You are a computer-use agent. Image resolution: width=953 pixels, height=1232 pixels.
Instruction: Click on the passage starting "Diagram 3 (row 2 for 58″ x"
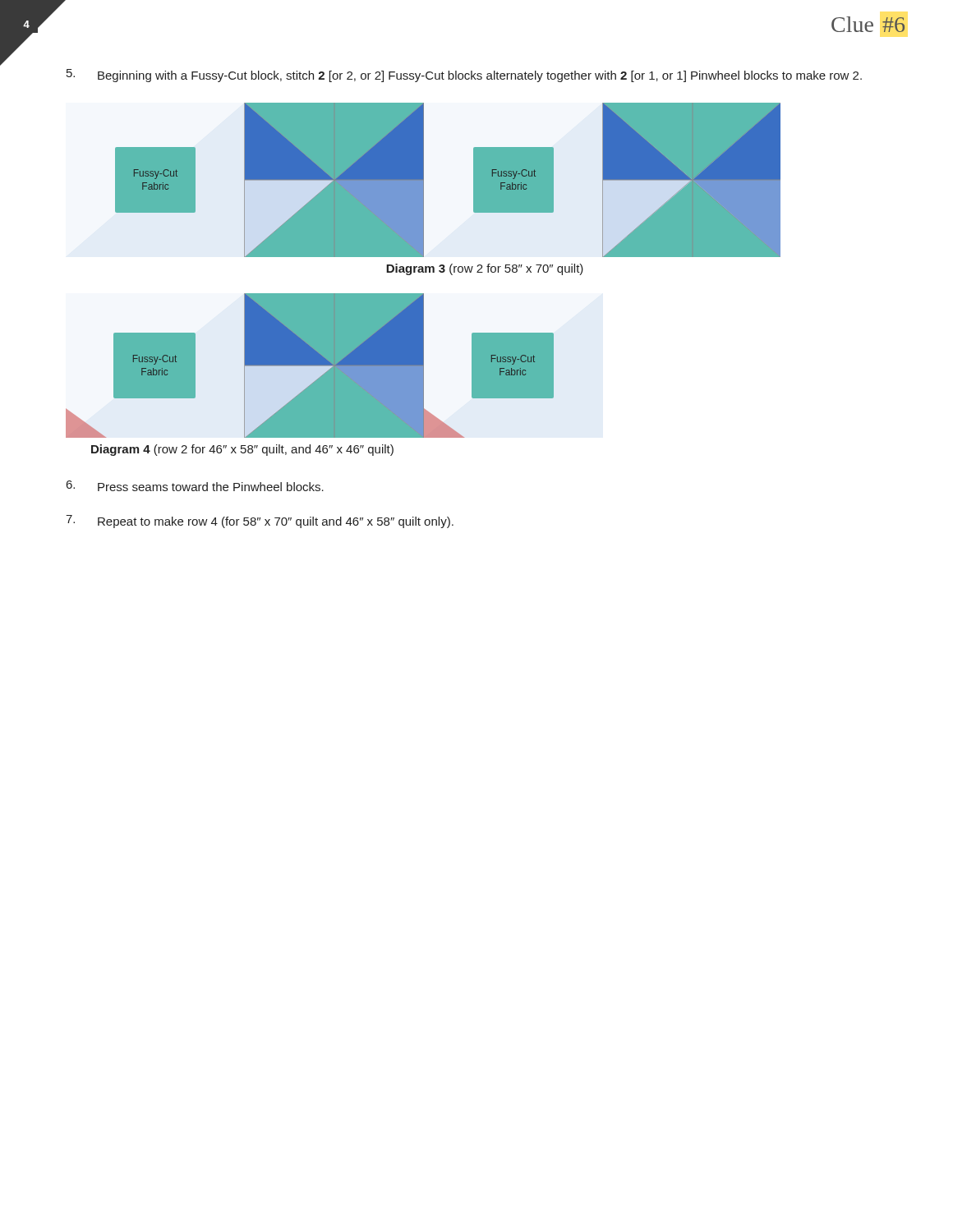(x=485, y=268)
